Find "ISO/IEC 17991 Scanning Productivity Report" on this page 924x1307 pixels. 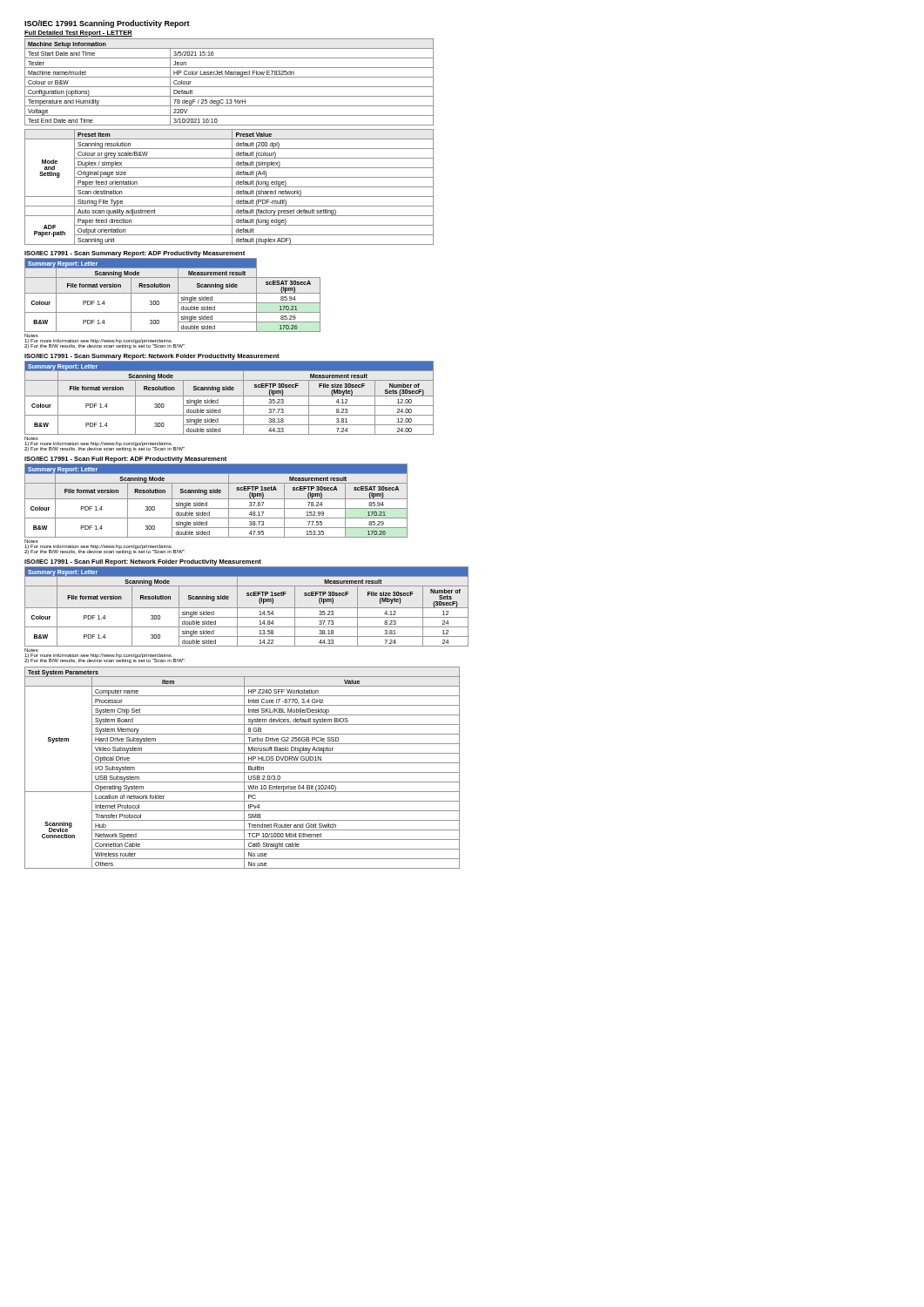[107, 24]
